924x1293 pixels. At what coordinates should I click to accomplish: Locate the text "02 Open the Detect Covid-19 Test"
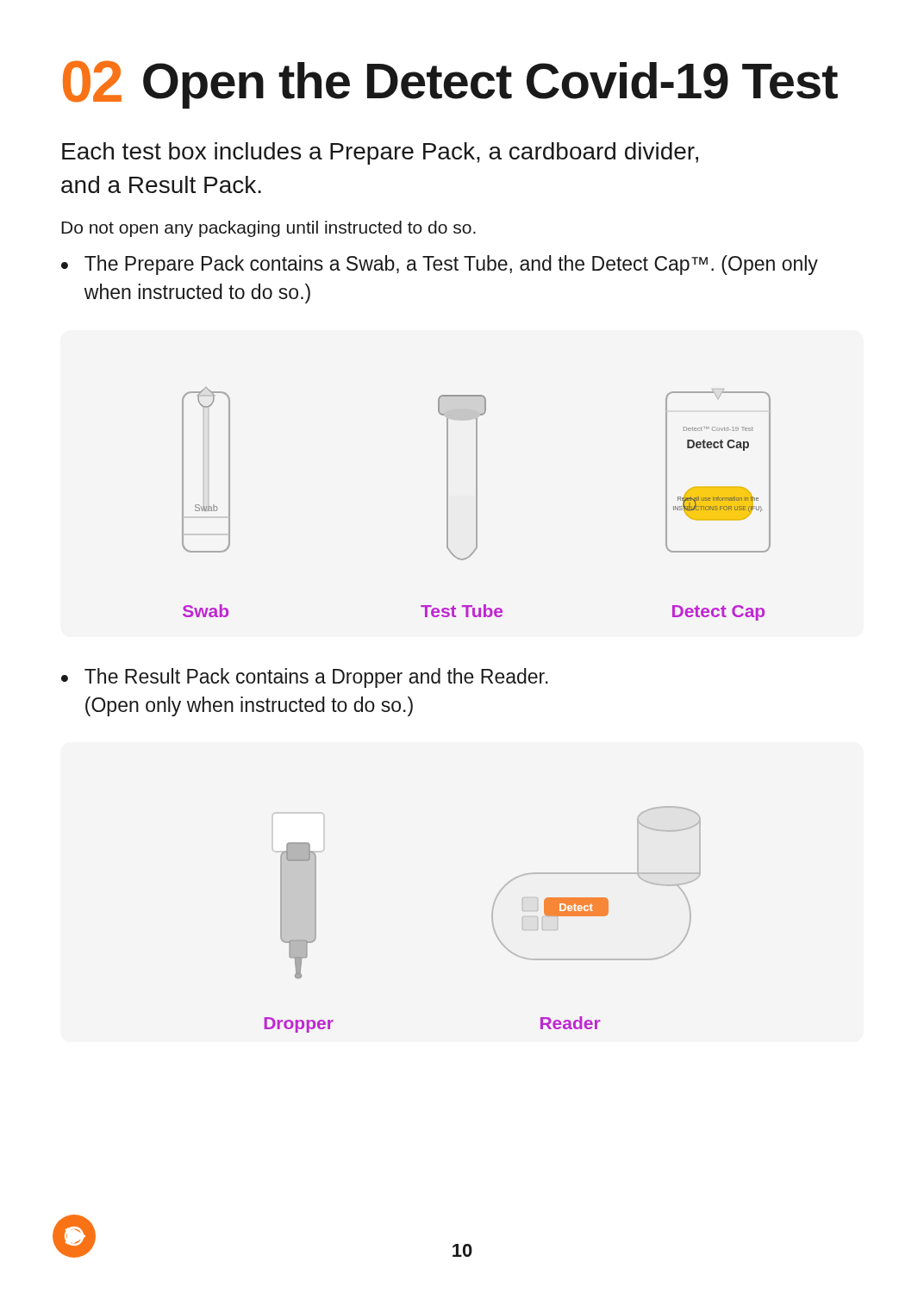pos(449,81)
